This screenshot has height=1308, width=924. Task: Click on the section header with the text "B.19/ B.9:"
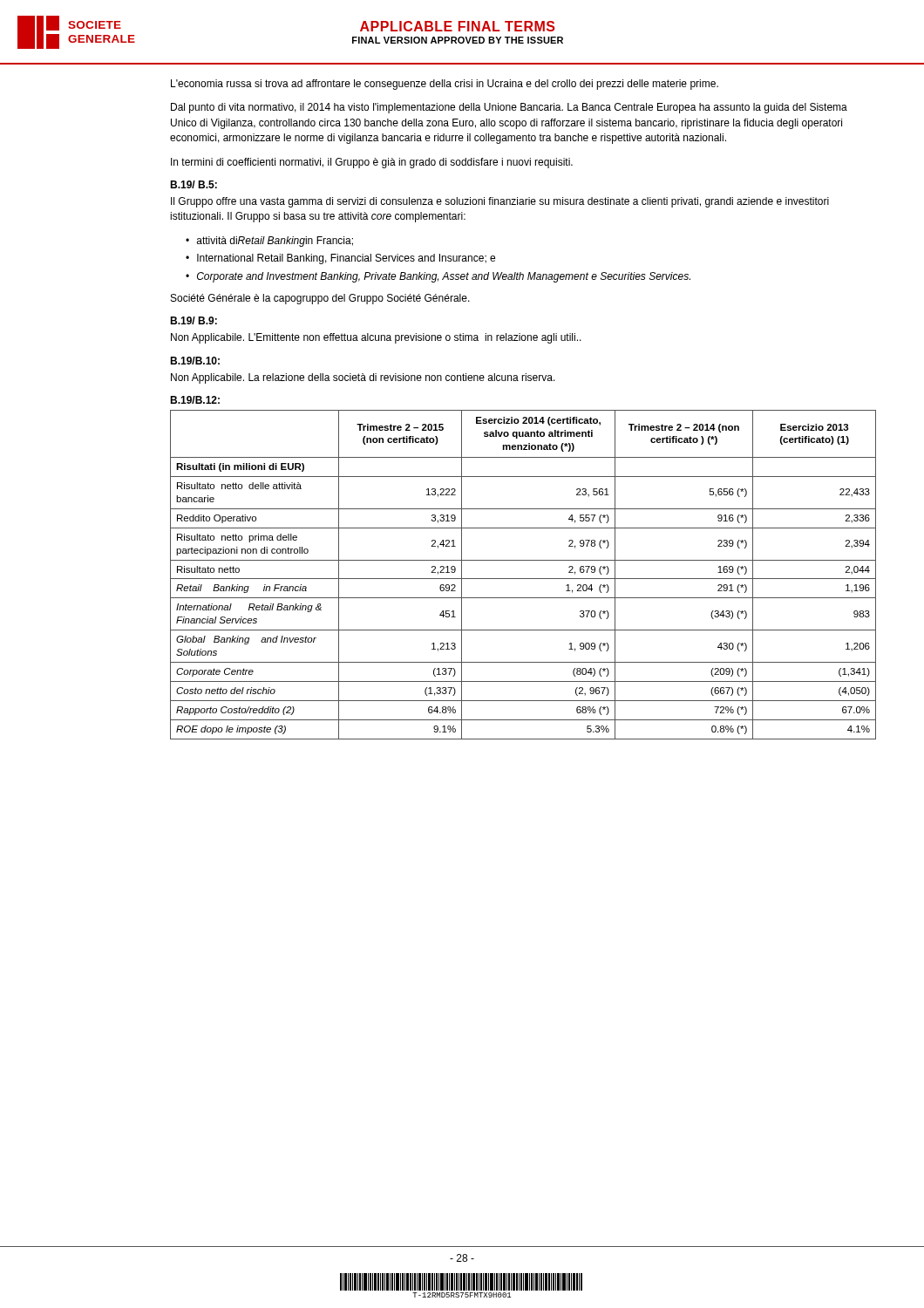click(x=194, y=321)
